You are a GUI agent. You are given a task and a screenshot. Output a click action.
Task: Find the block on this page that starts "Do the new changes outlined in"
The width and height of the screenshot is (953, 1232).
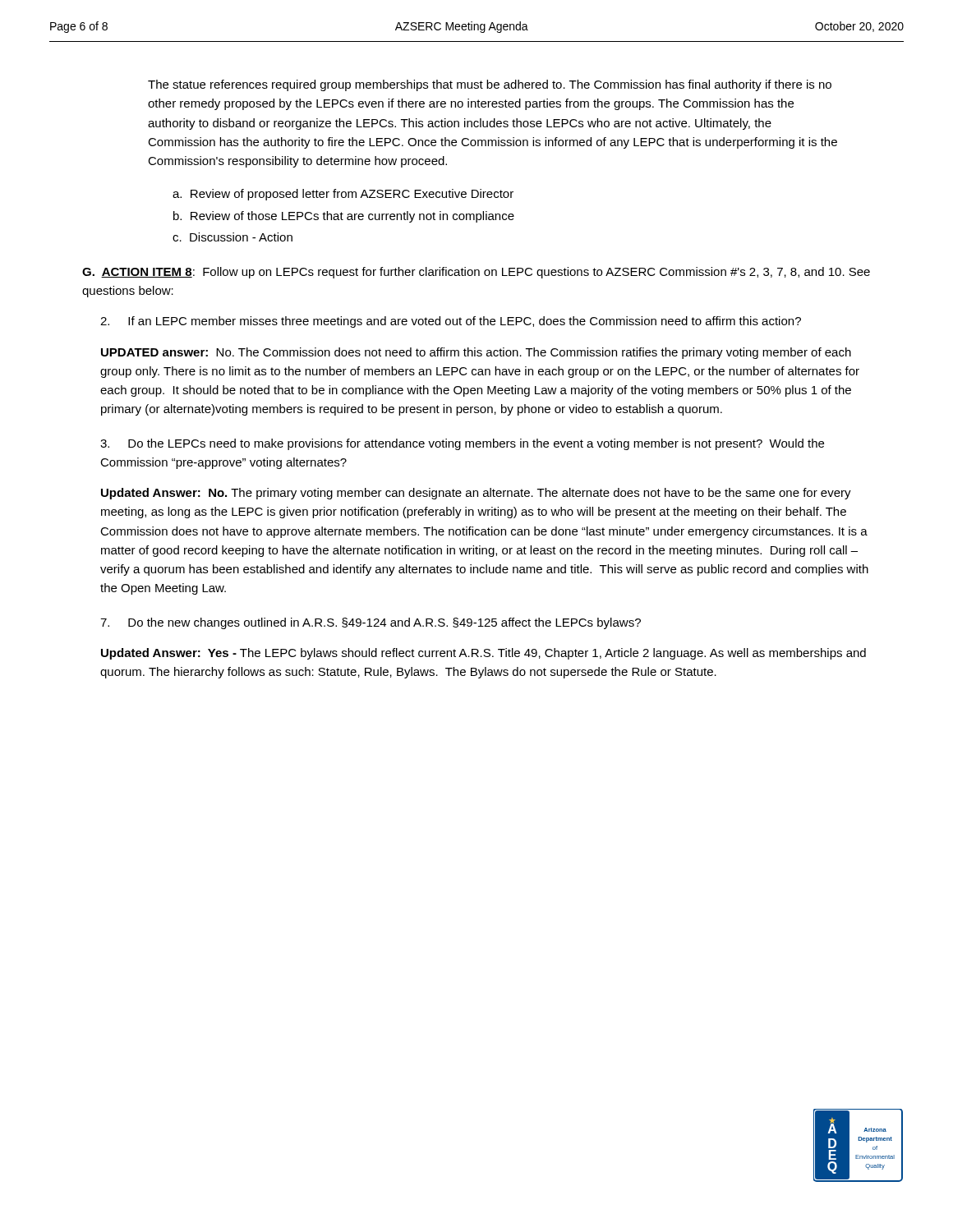click(371, 622)
